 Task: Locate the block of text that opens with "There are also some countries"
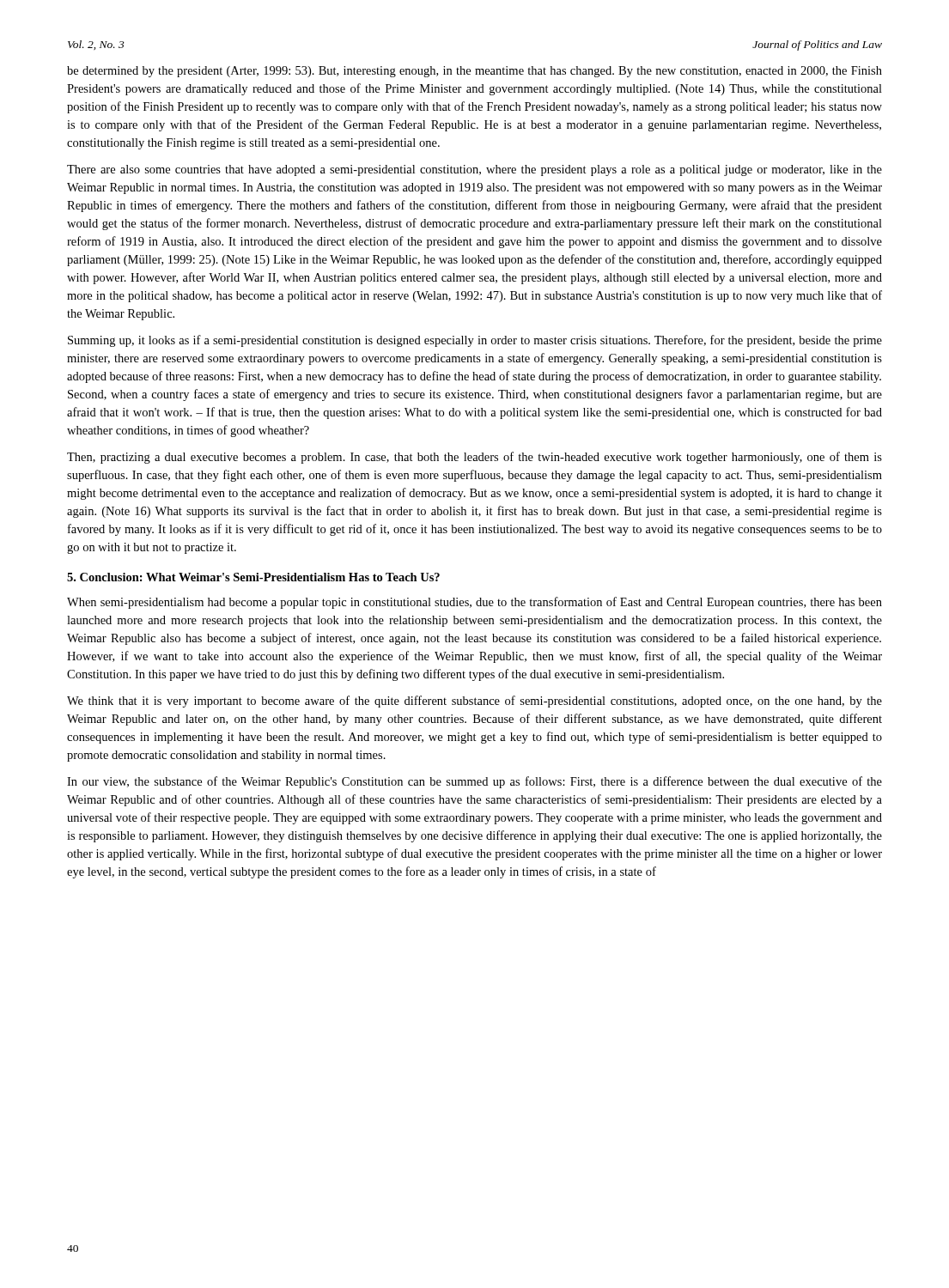474,241
